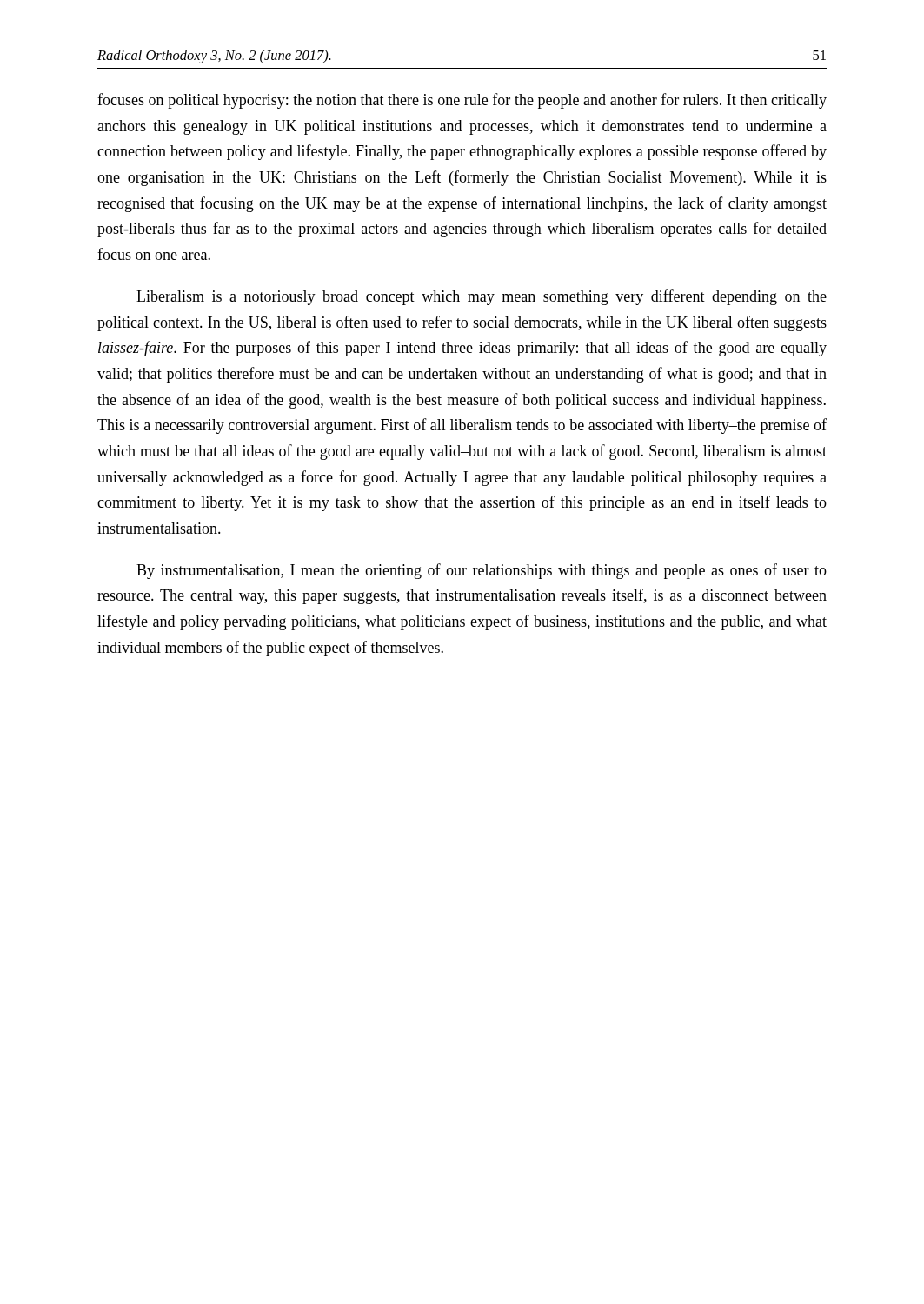This screenshot has height=1304, width=924.
Task: Locate the text block with the text "By instrumentalisation, I mean the orienting of"
Action: tap(462, 609)
